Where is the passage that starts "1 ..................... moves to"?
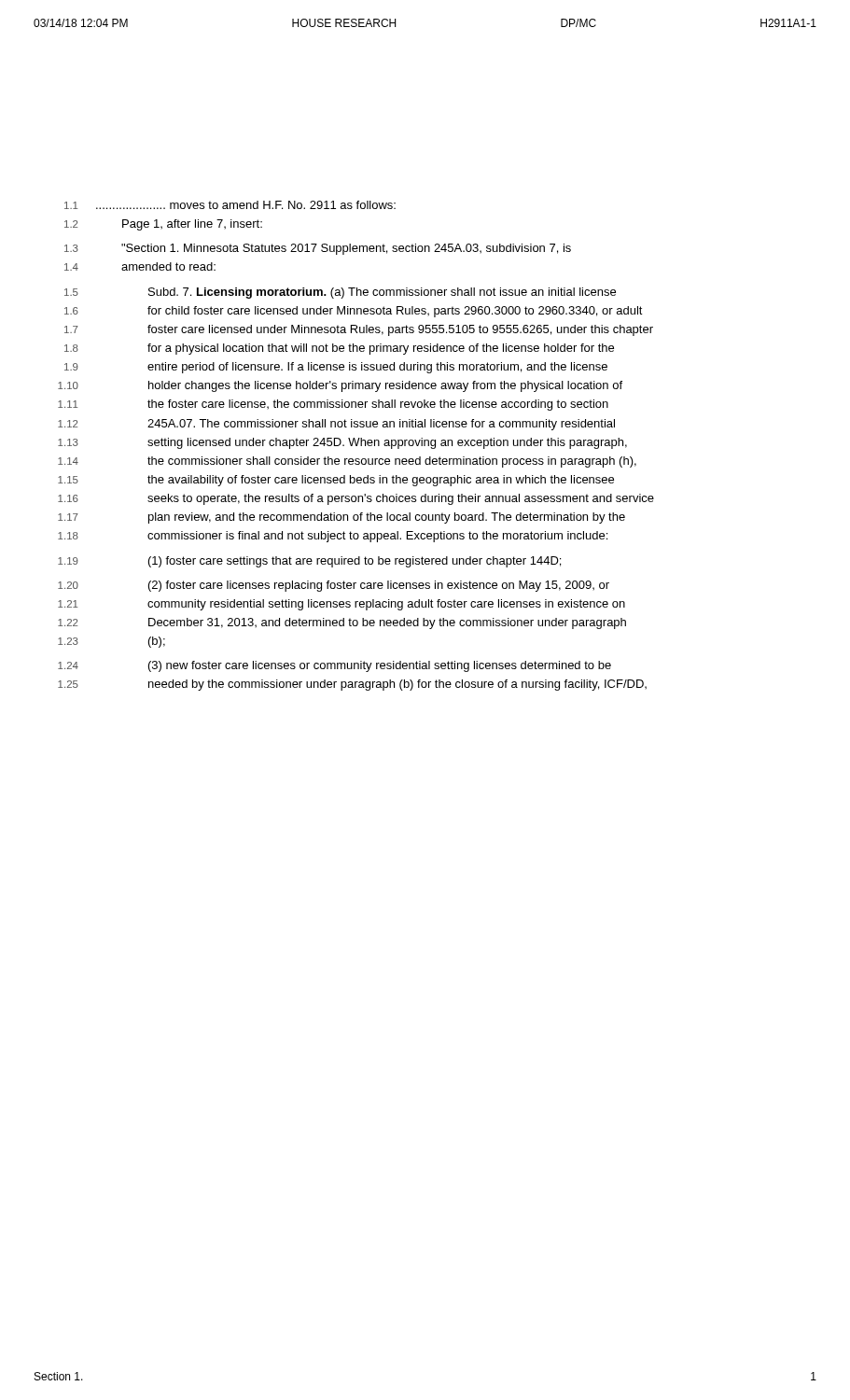 coord(230,205)
